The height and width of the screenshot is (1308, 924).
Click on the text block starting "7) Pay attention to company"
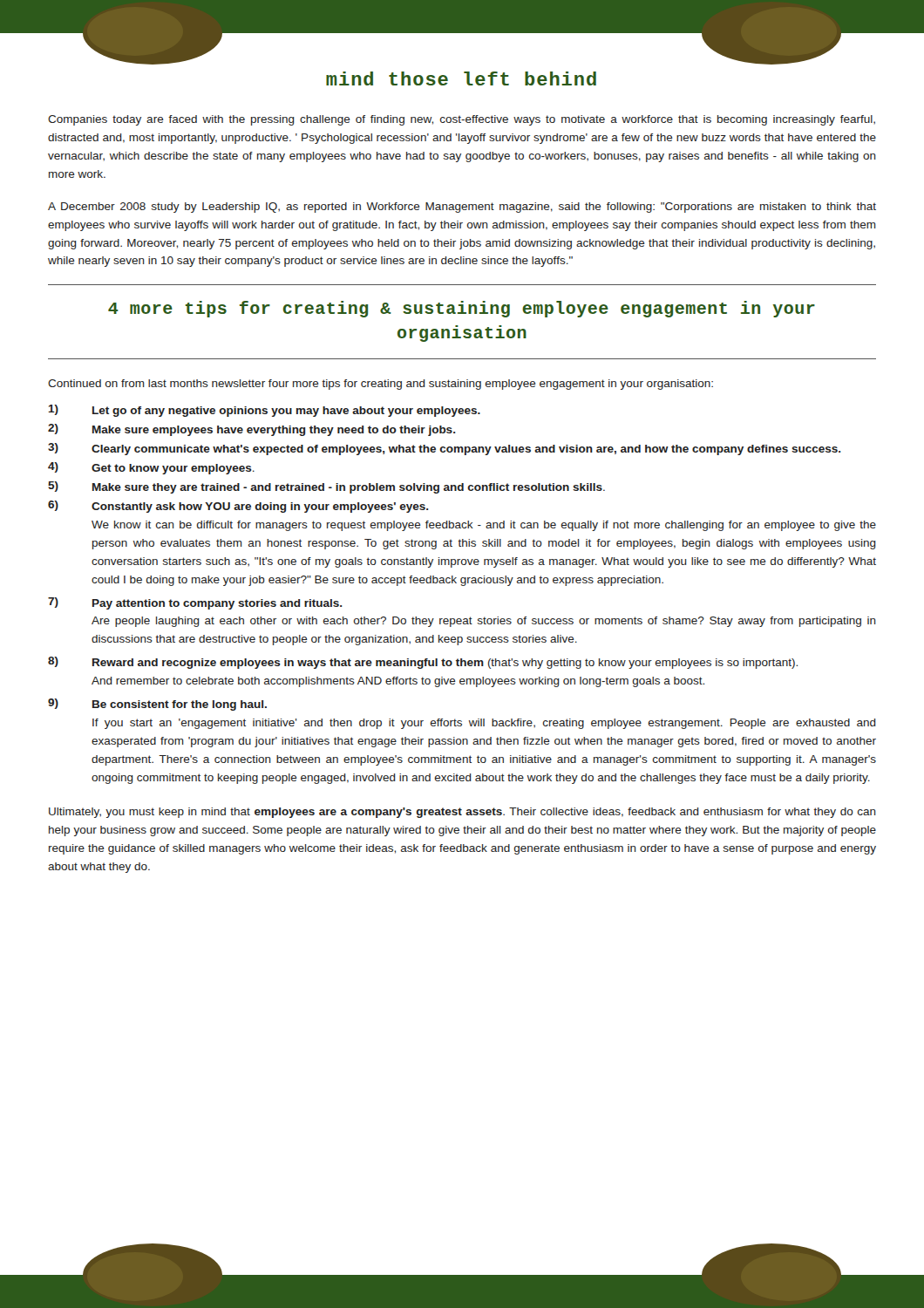pos(462,622)
